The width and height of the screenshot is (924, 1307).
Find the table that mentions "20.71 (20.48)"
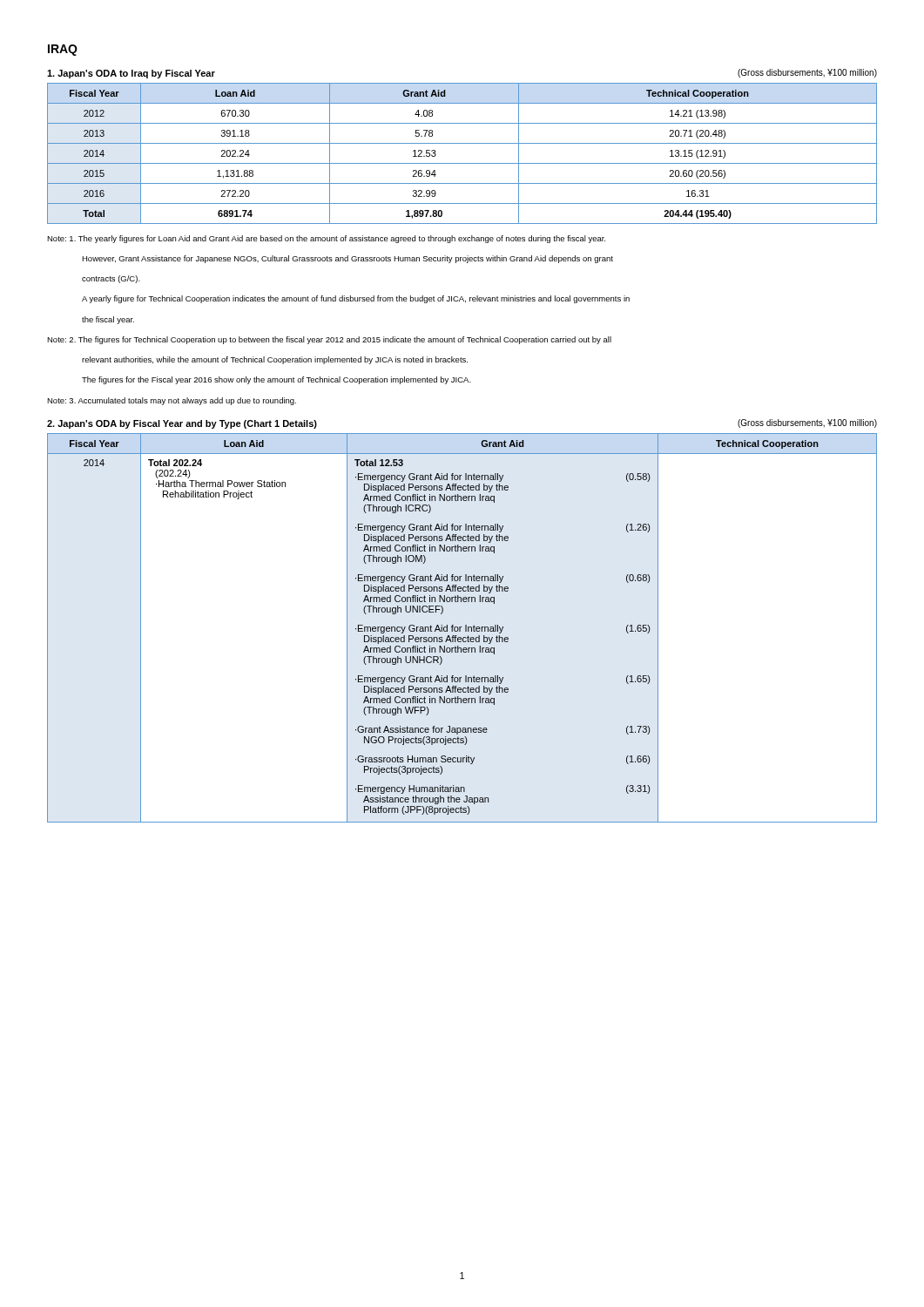(462, 153)
